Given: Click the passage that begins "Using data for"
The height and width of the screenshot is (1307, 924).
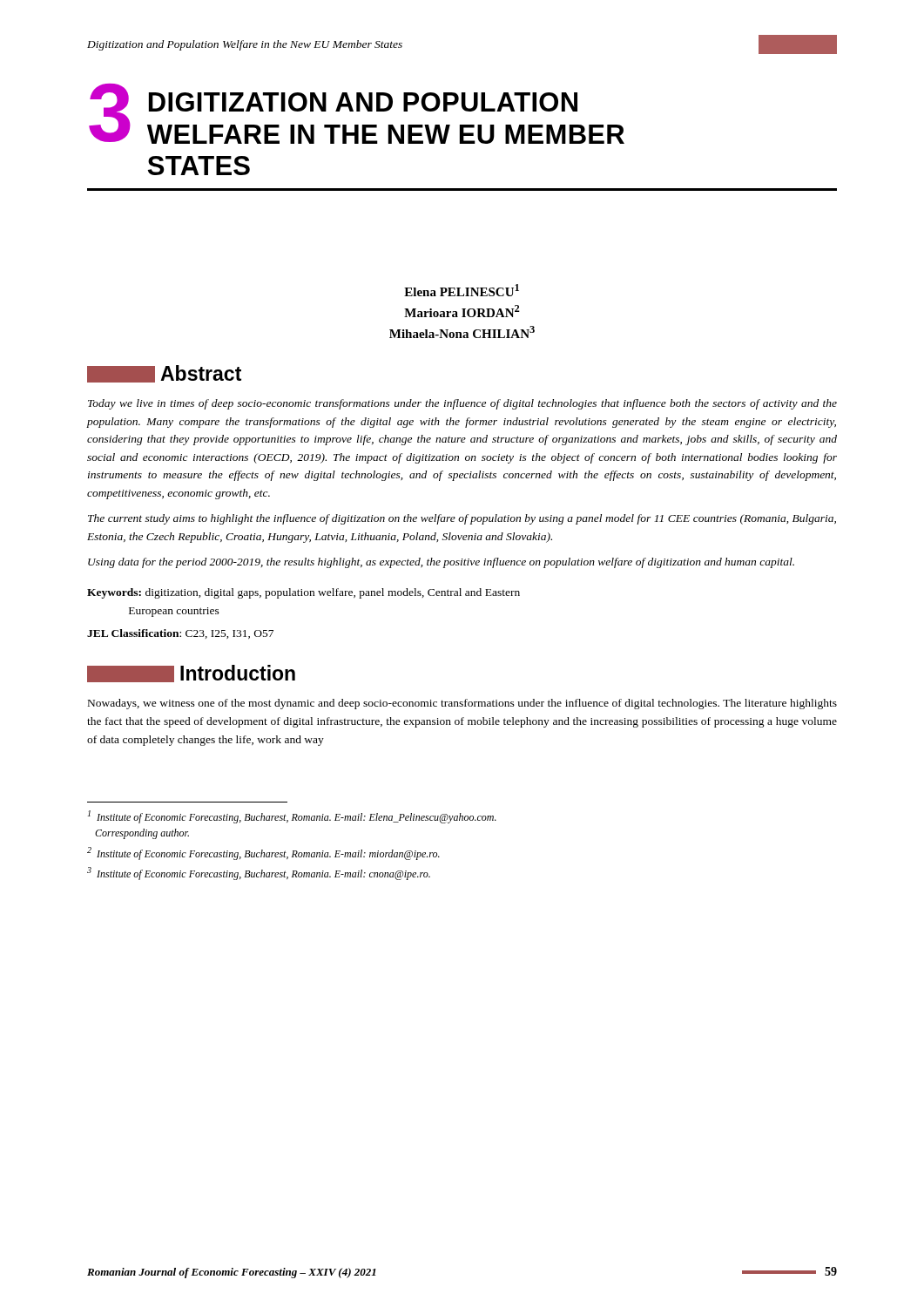Looking at the screenshot, I should point(441,562).
